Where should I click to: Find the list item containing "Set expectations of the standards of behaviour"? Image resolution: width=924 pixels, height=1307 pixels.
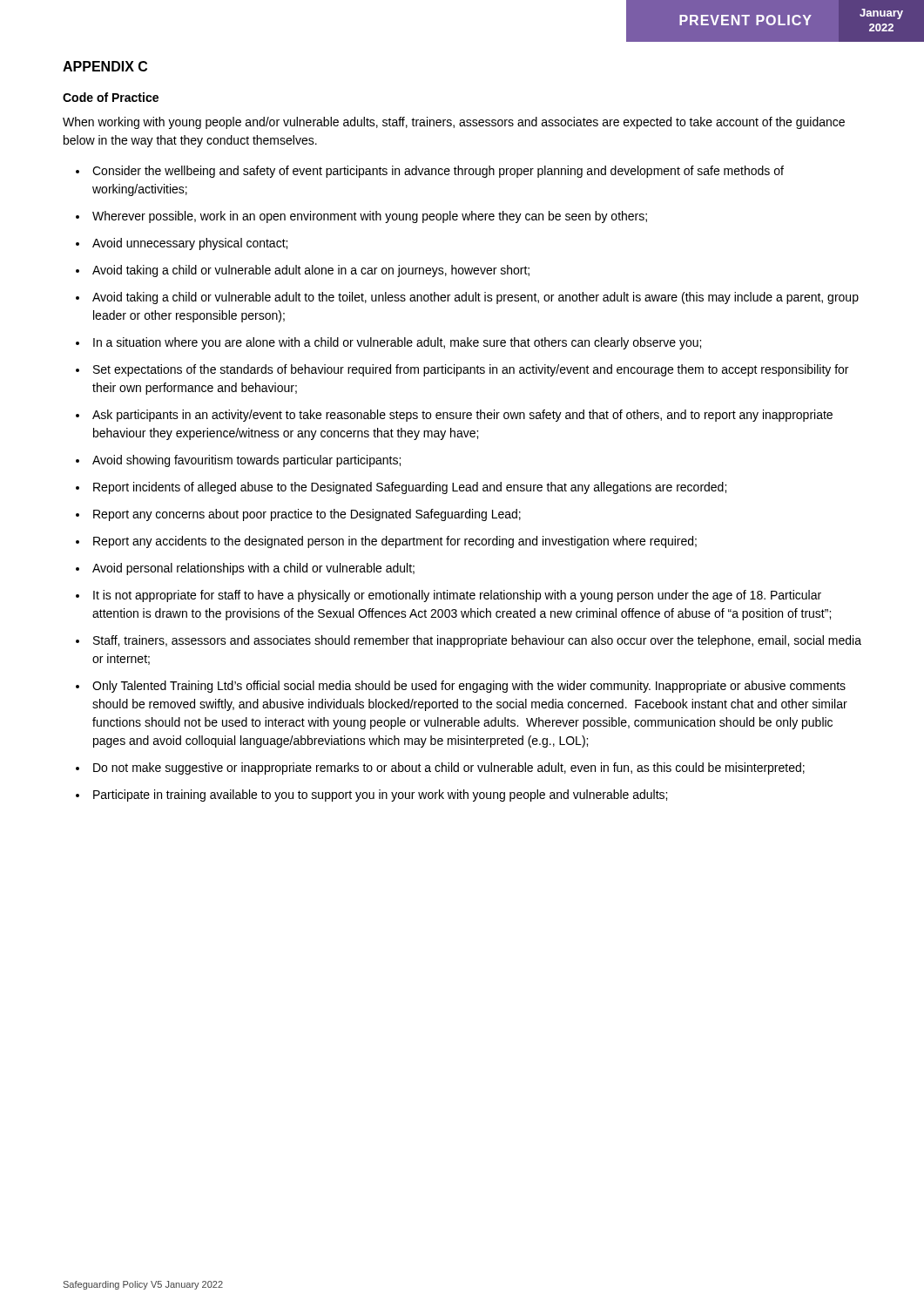[471, 379]
